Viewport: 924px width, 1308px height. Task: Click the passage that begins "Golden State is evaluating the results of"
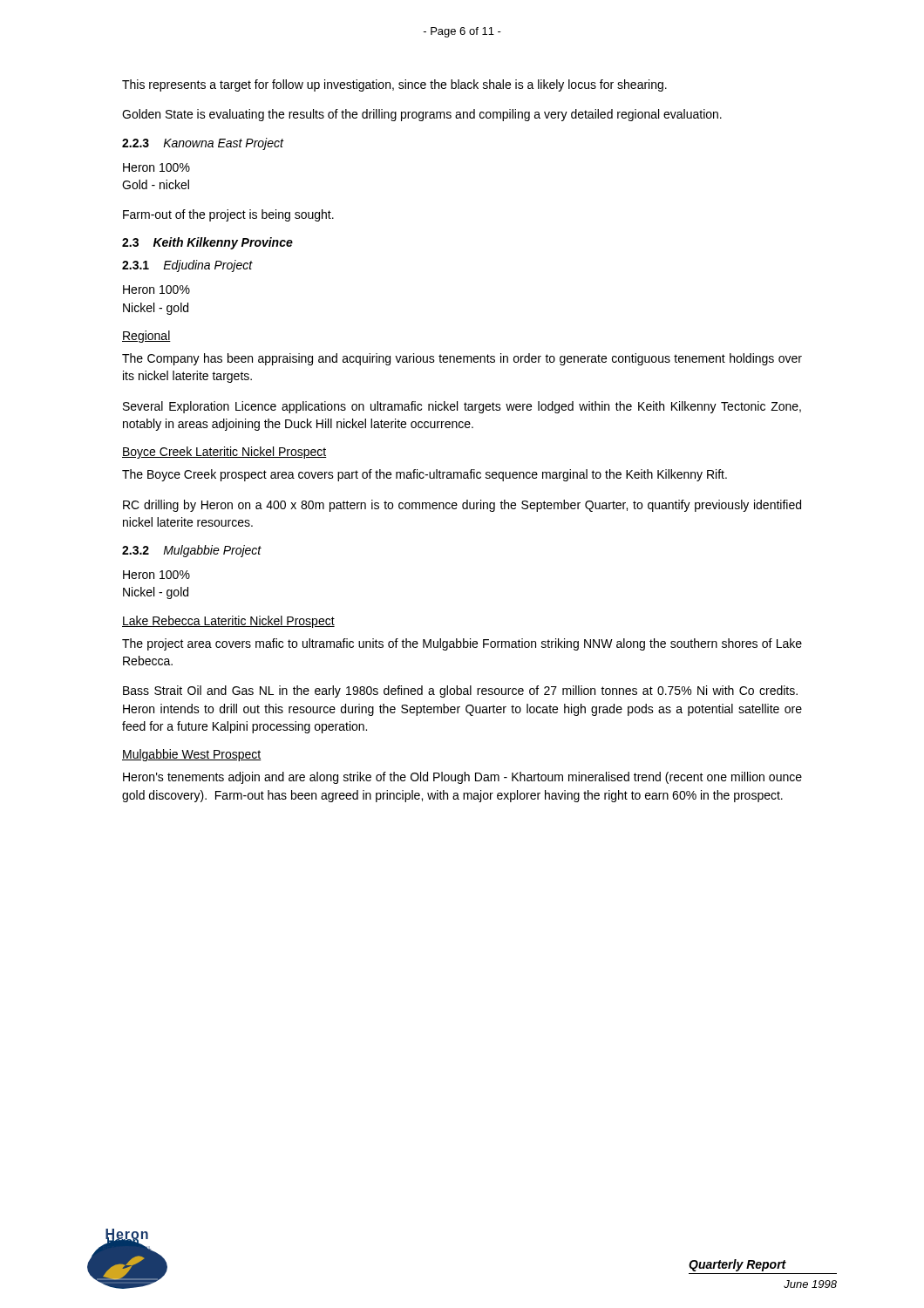422,115
